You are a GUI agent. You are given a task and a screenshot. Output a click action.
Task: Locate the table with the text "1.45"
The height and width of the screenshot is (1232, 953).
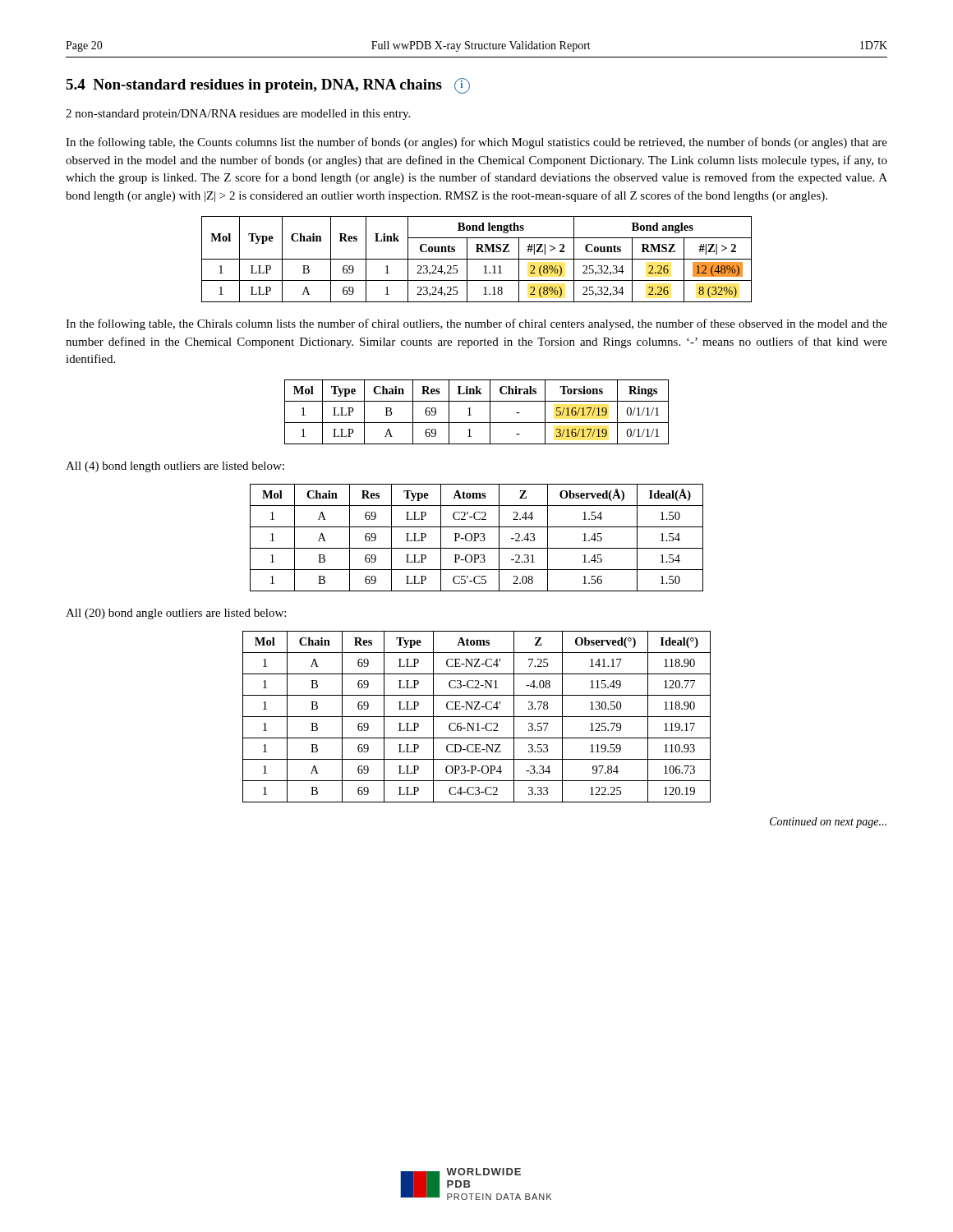click(476, 537)
